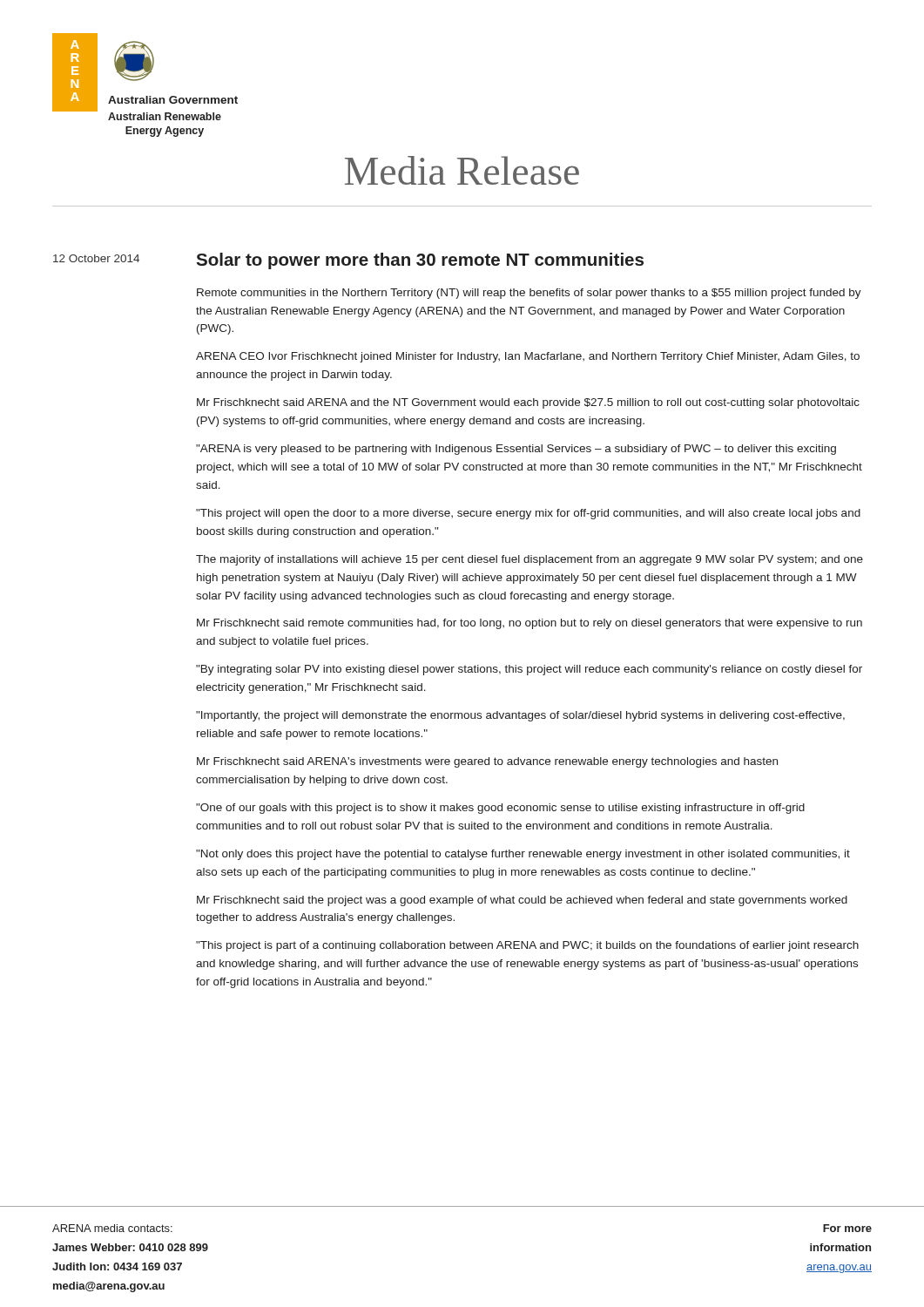The width and height of the screenshot is (924, 1307).
Task: Find the logo
Action: (x=145, y=86)
